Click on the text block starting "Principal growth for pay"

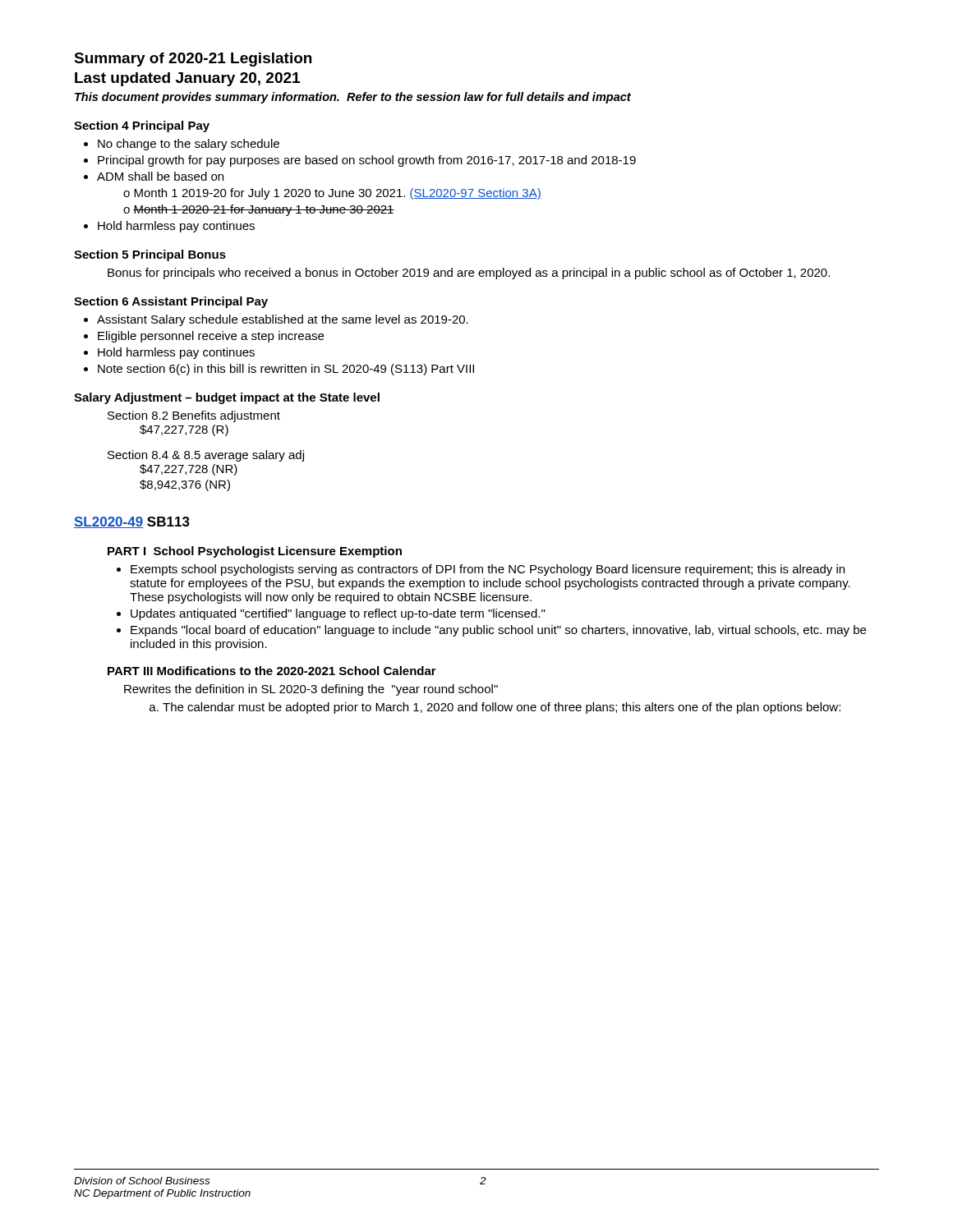pyautogui.click(x=367, y=160)
